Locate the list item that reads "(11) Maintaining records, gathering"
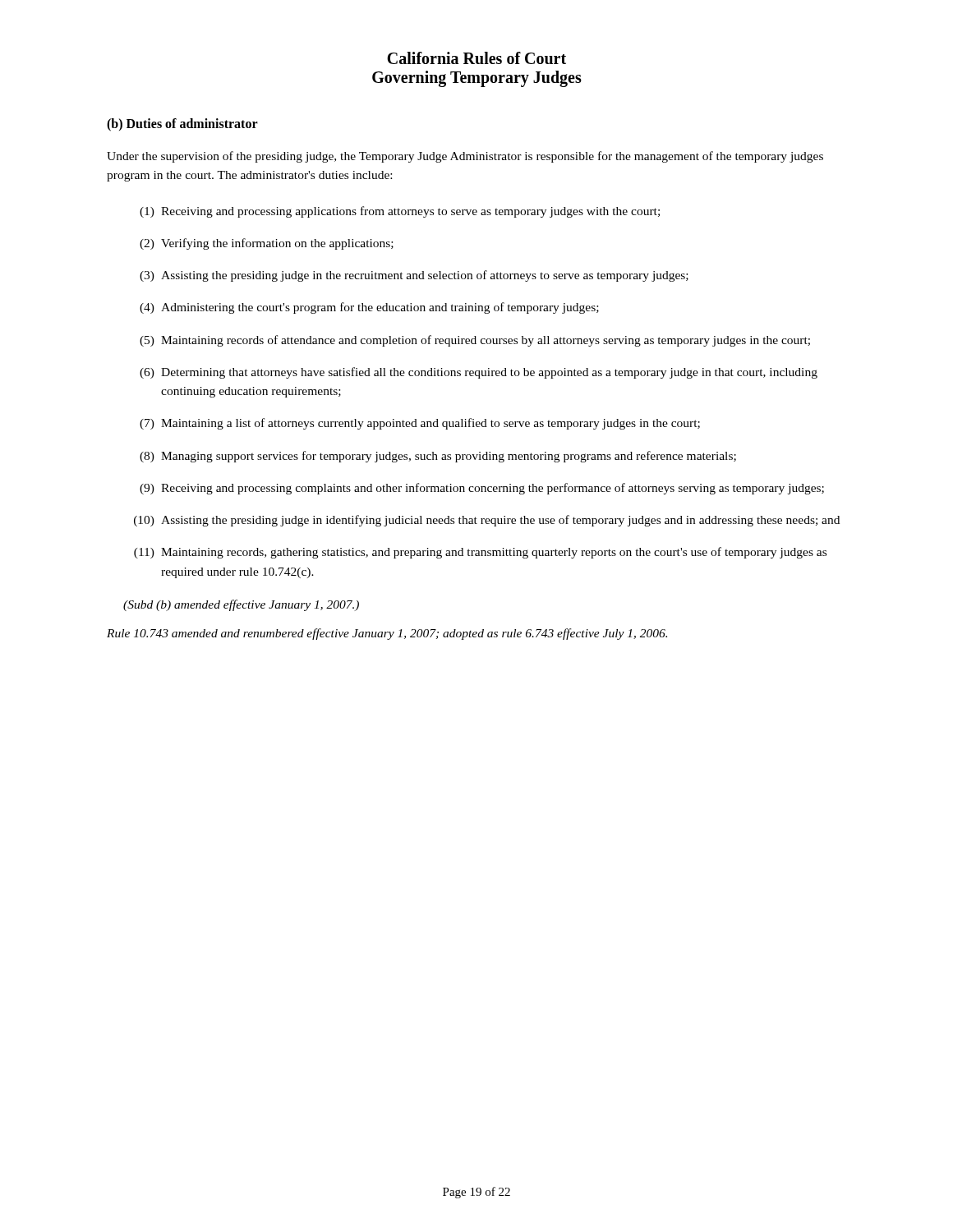The width and height of the screenshot is (953, 1232). pos(485,561)
